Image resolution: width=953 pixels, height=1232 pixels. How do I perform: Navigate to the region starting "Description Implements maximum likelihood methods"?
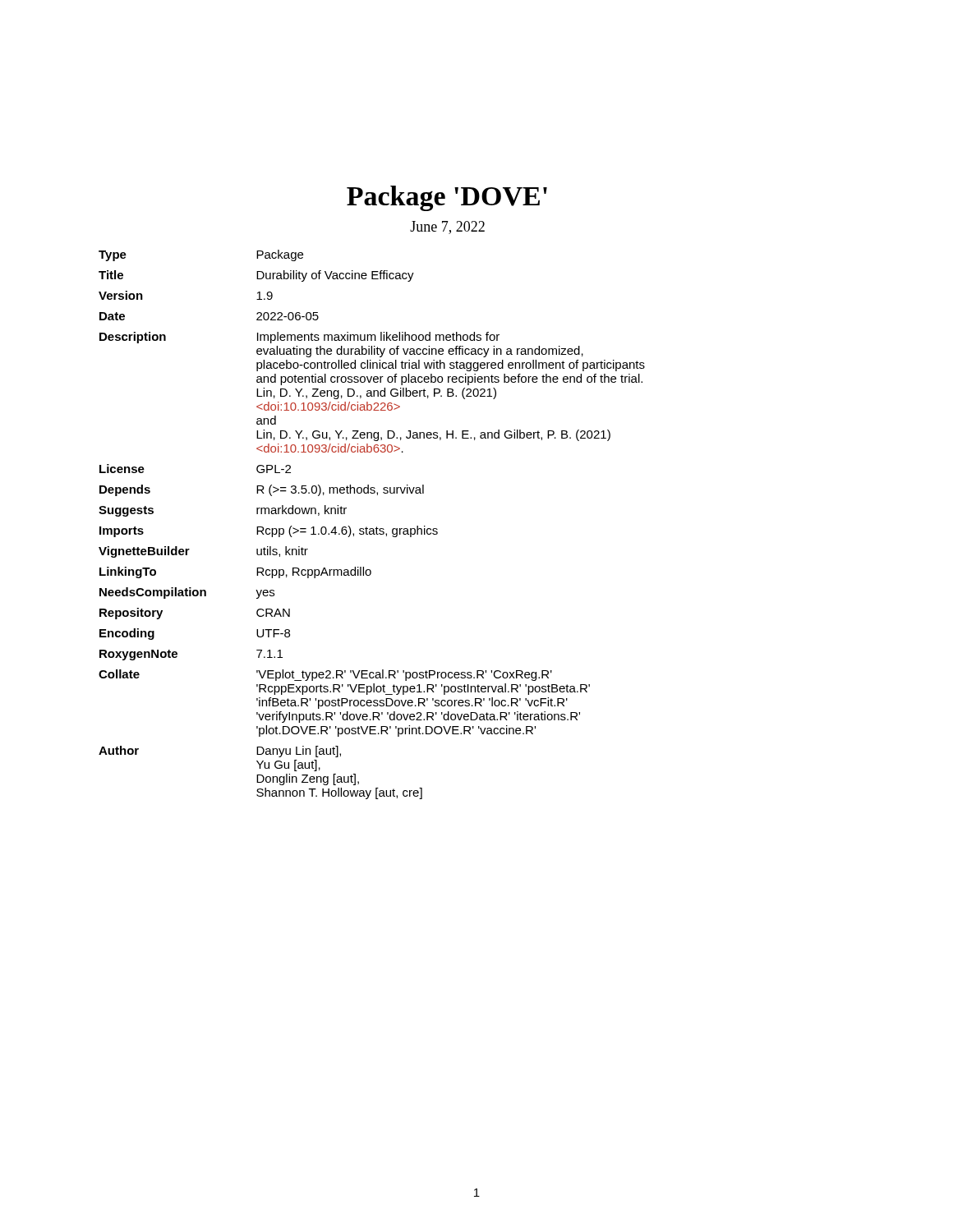[448, 392]
